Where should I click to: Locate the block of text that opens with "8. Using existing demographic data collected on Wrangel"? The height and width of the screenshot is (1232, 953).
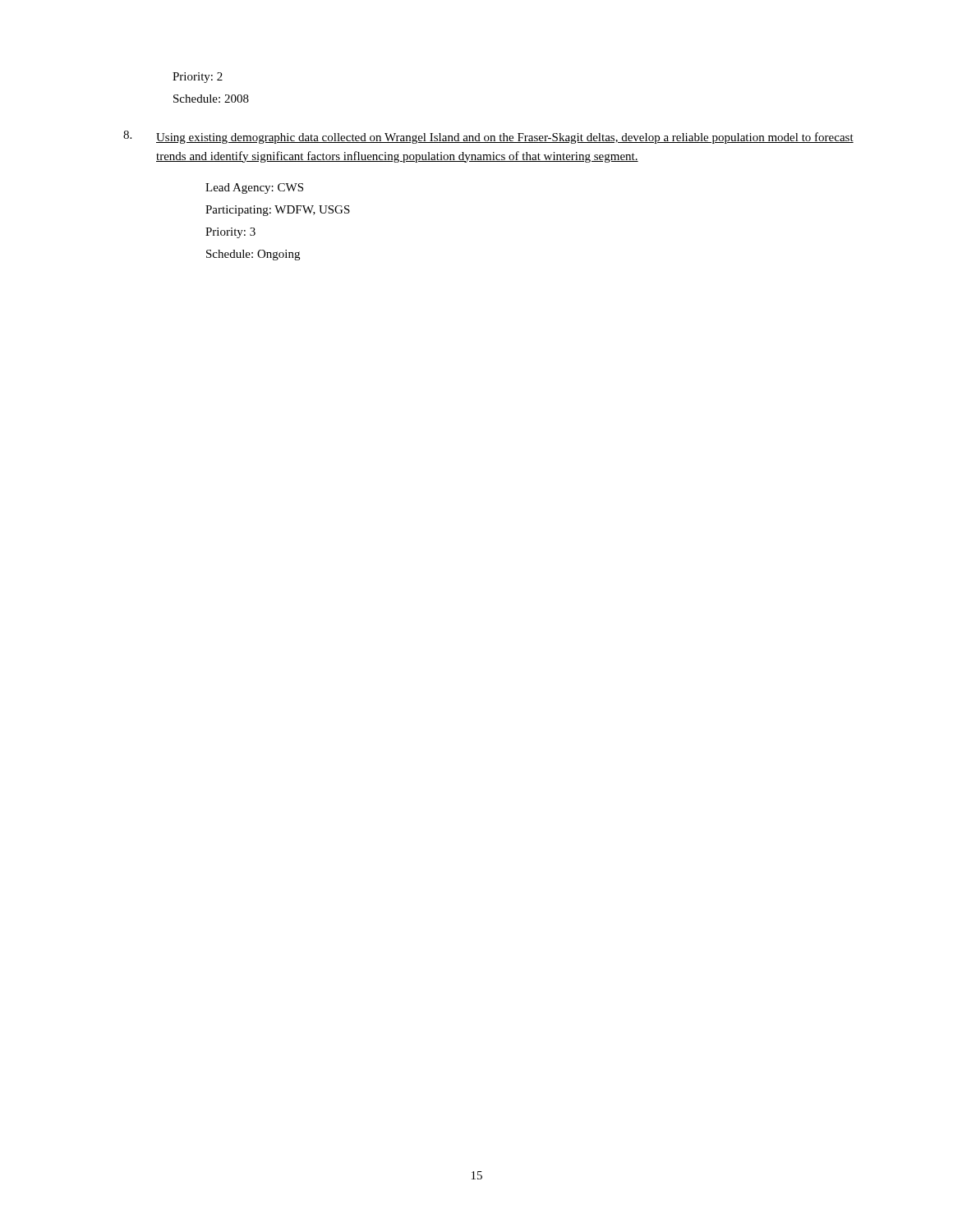click(x=489, y=147)
